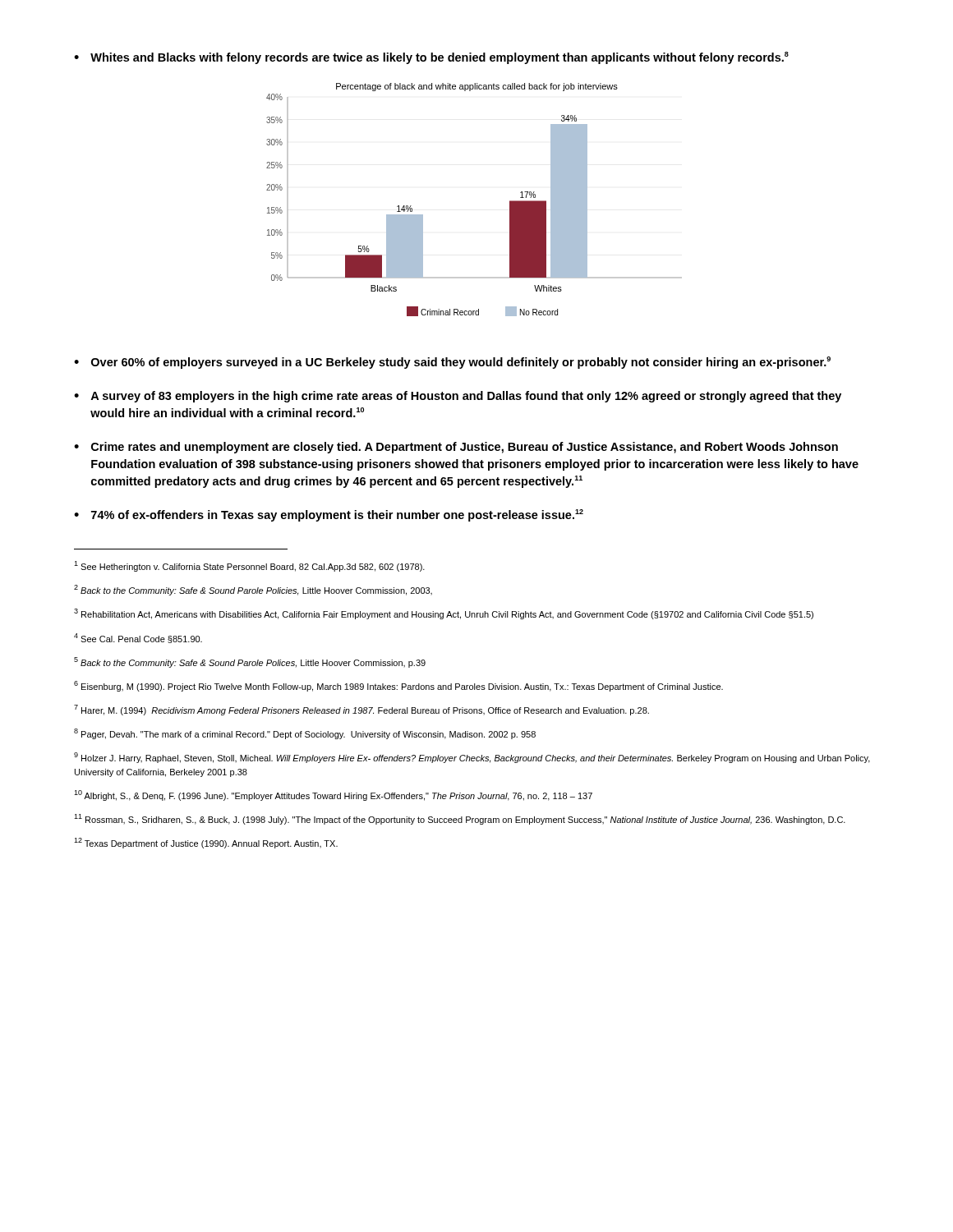Click on the text starting "• Whites and Blacks with felony records"
The width and height of the screenshot is (953, 1232).
tap(431, 58)
